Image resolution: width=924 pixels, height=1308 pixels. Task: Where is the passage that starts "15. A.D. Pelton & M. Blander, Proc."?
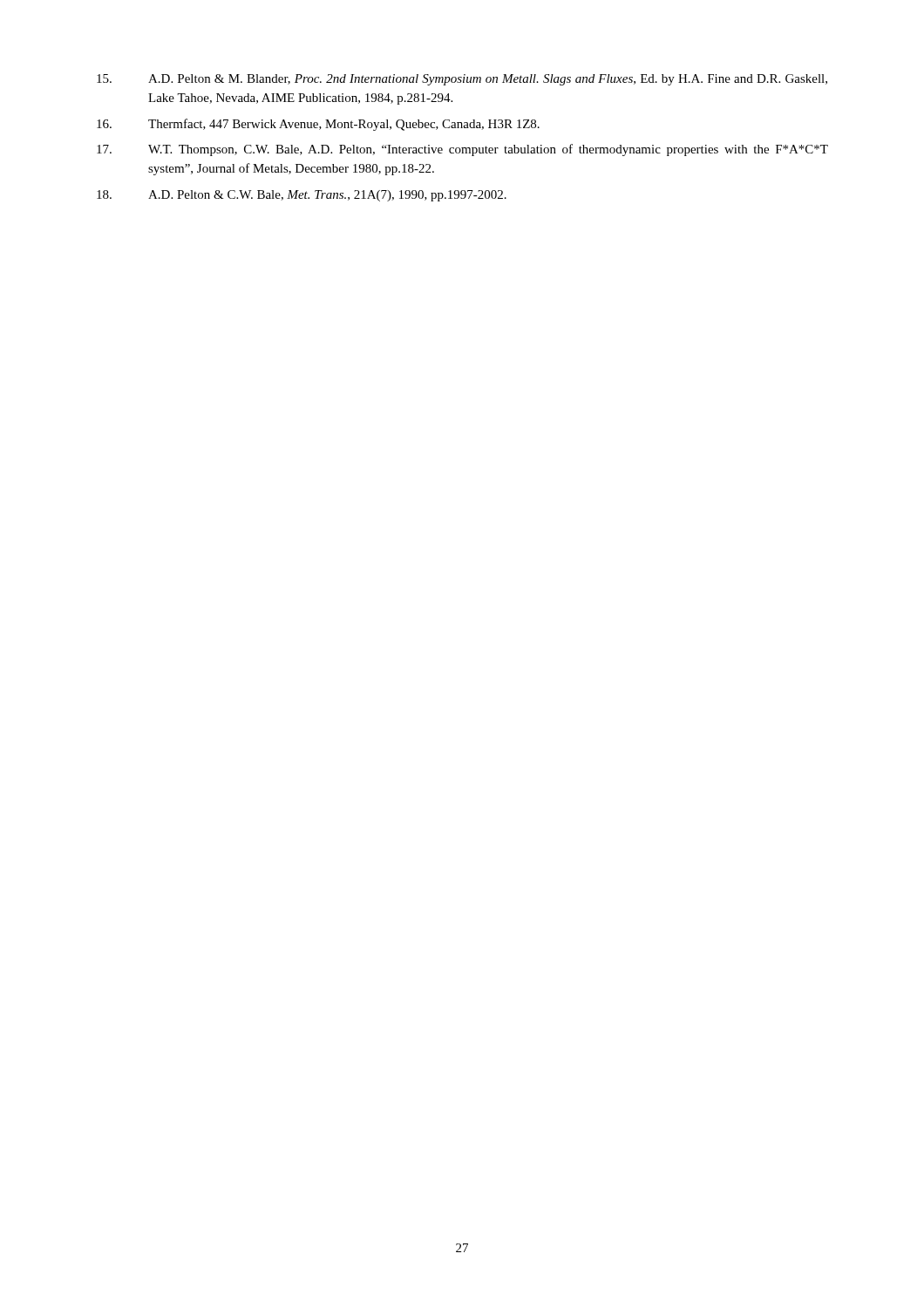(462, 89)
